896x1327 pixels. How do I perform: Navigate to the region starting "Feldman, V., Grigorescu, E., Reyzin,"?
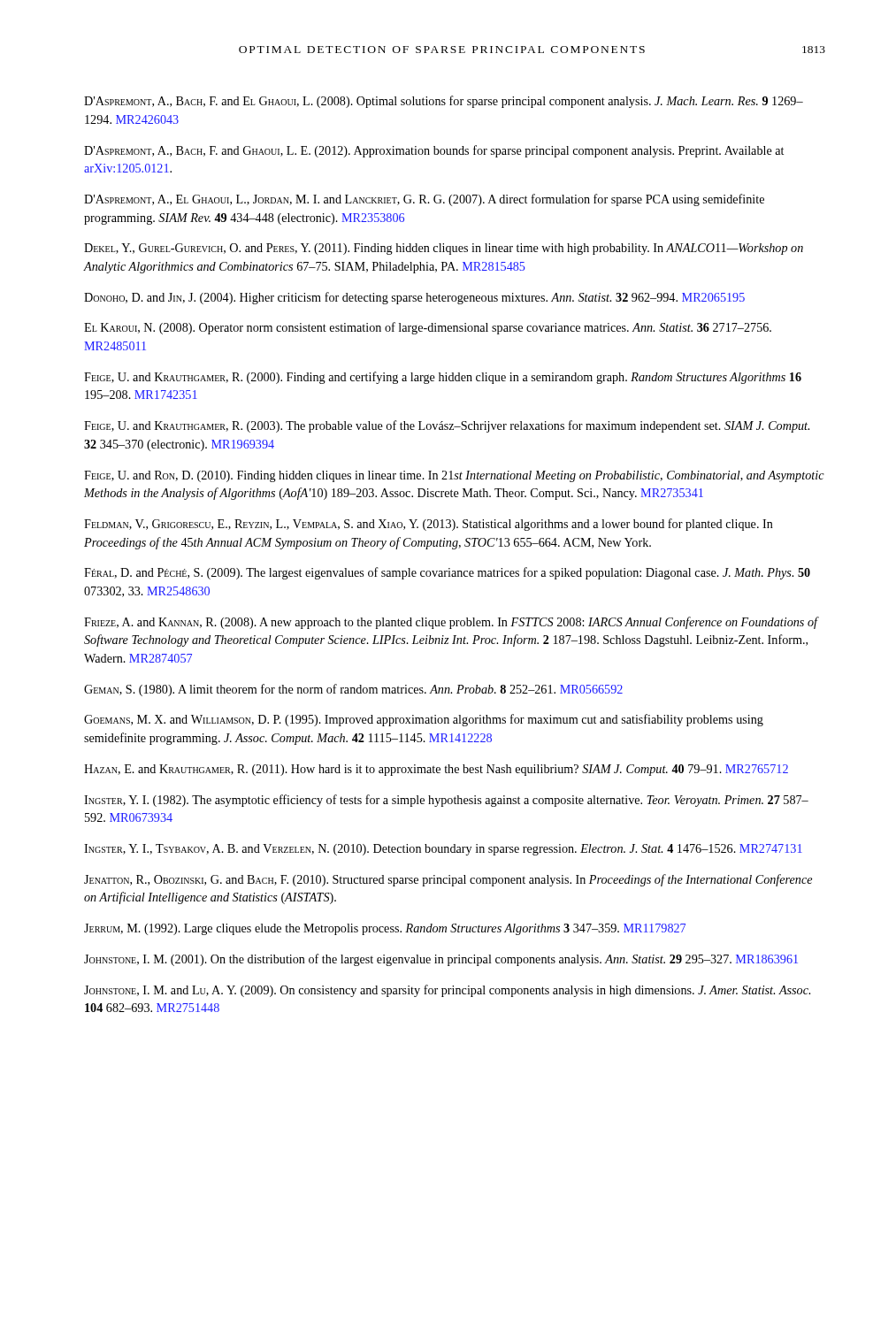tap(455, 533)
